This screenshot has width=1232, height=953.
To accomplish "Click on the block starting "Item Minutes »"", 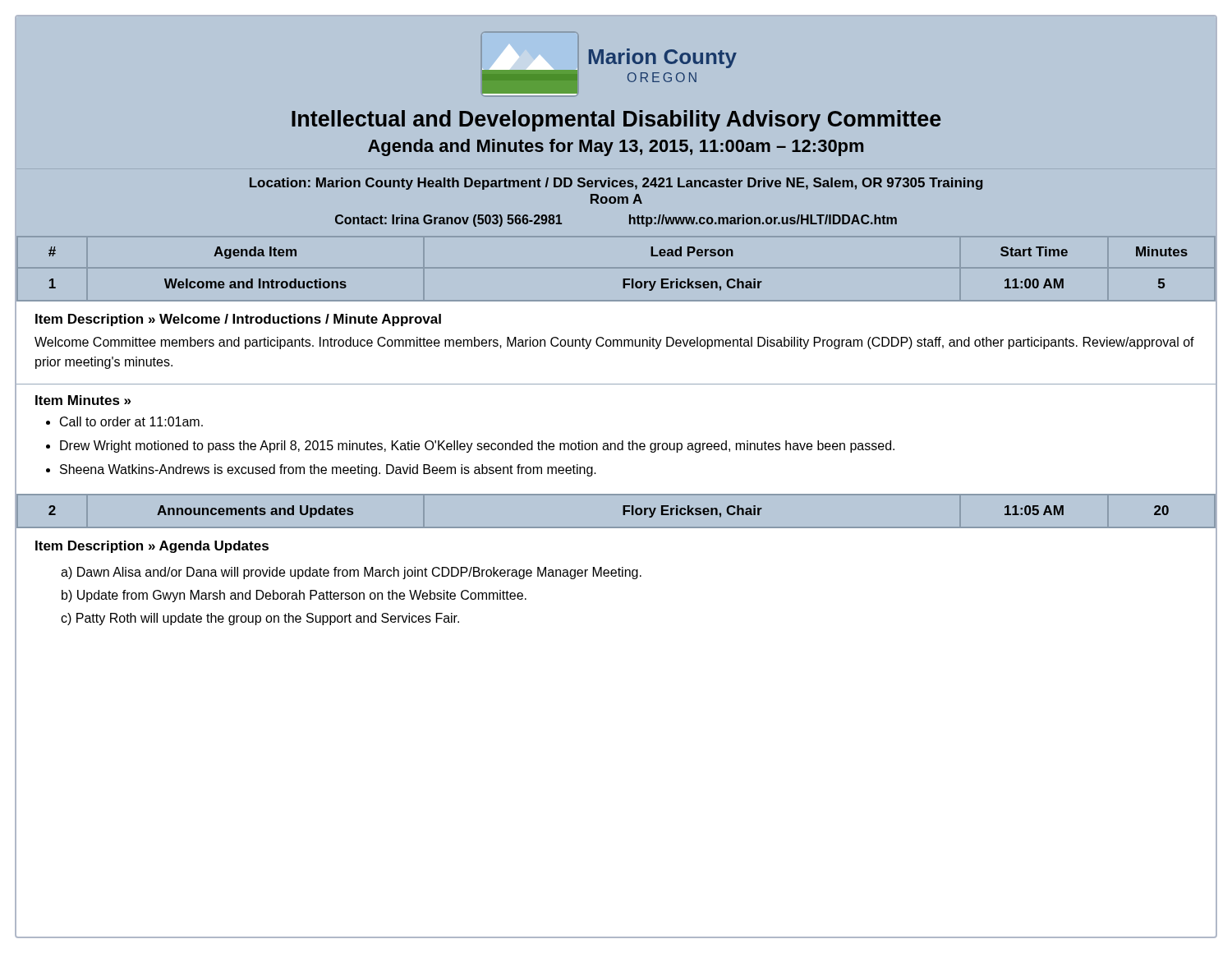I will coord(83,400).
